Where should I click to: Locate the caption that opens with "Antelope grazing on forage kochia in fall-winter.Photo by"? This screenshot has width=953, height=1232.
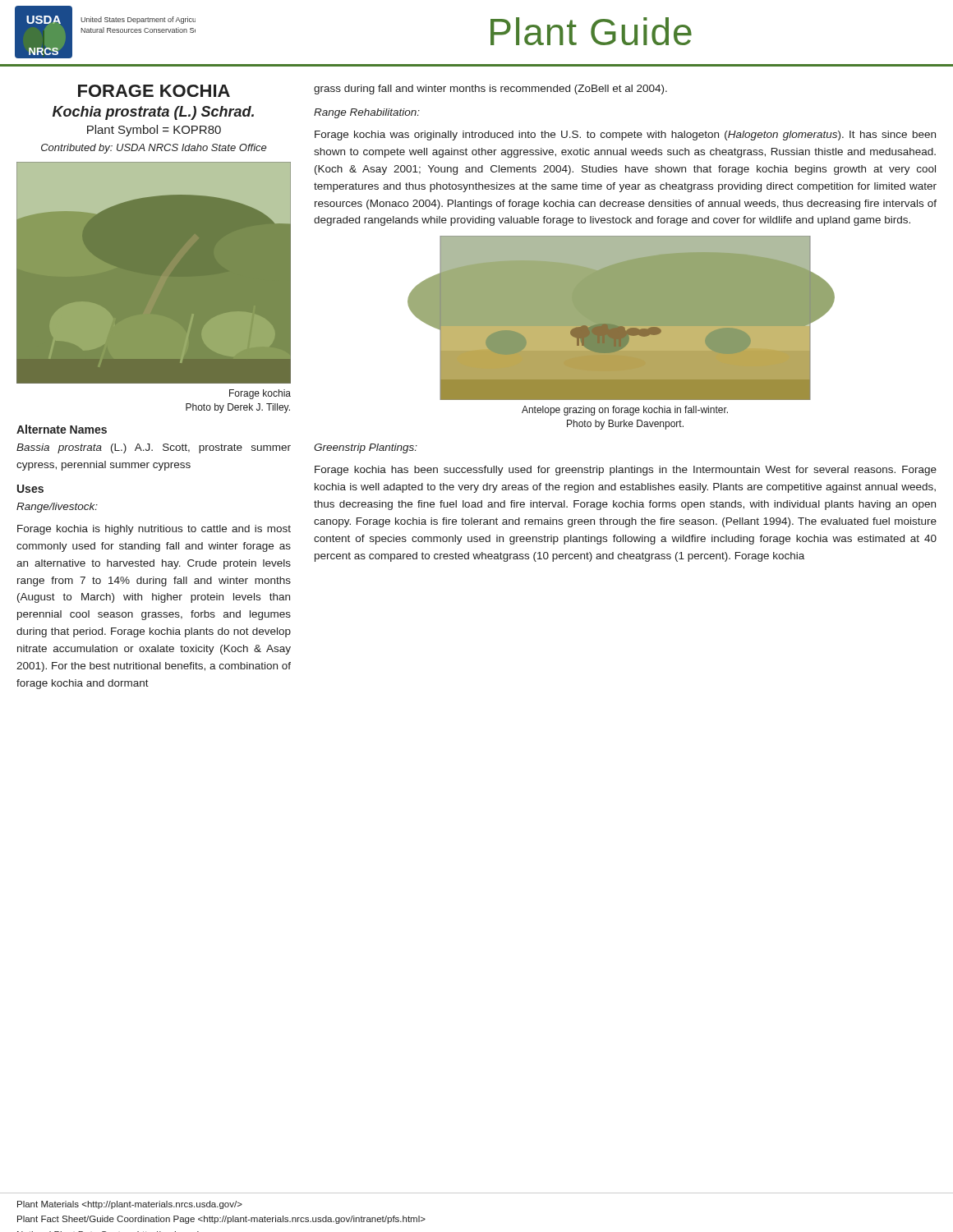tap(625, 417)
